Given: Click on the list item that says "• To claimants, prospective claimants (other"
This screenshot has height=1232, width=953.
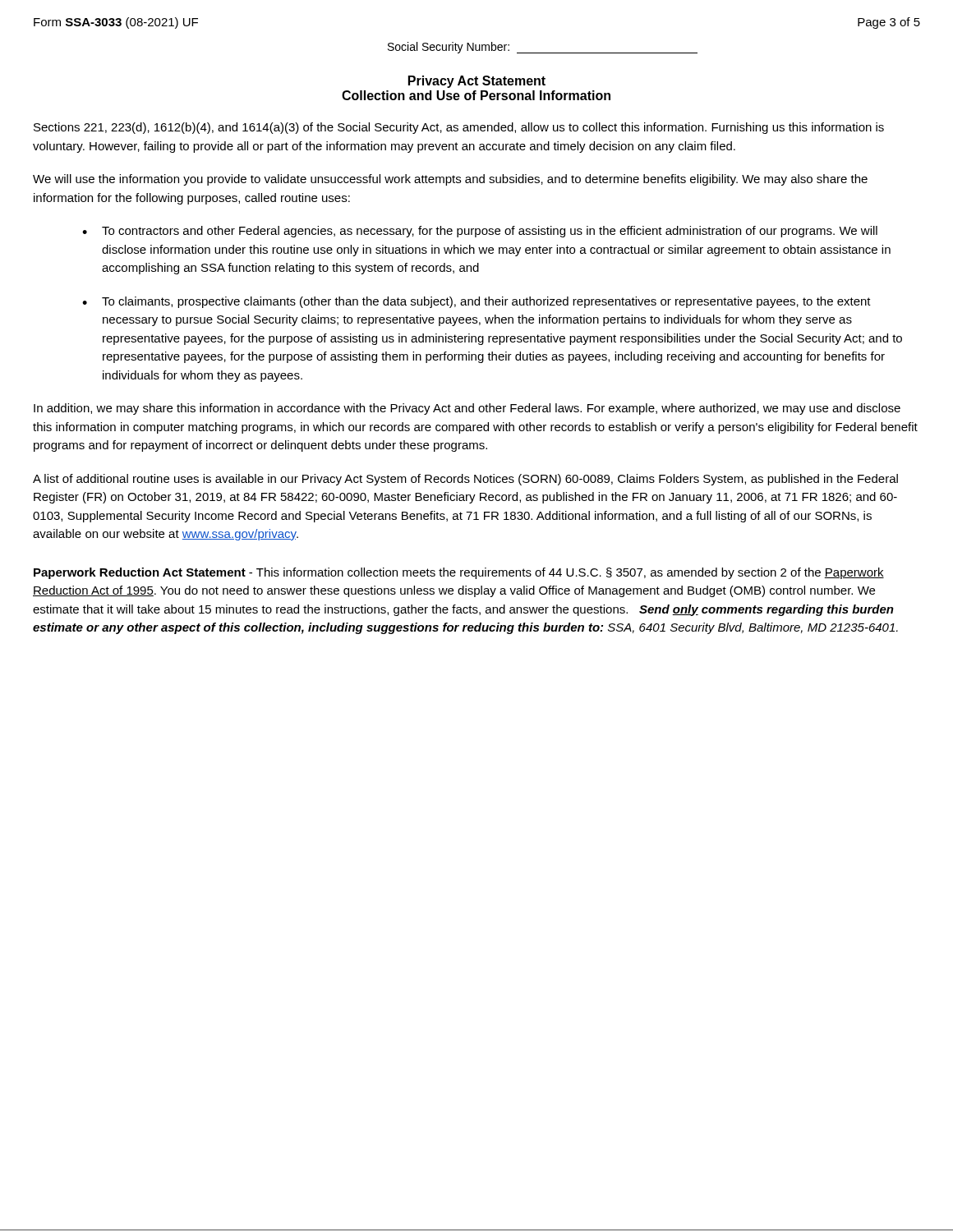Looking at the screenshot, I should (x=501, y=338).
